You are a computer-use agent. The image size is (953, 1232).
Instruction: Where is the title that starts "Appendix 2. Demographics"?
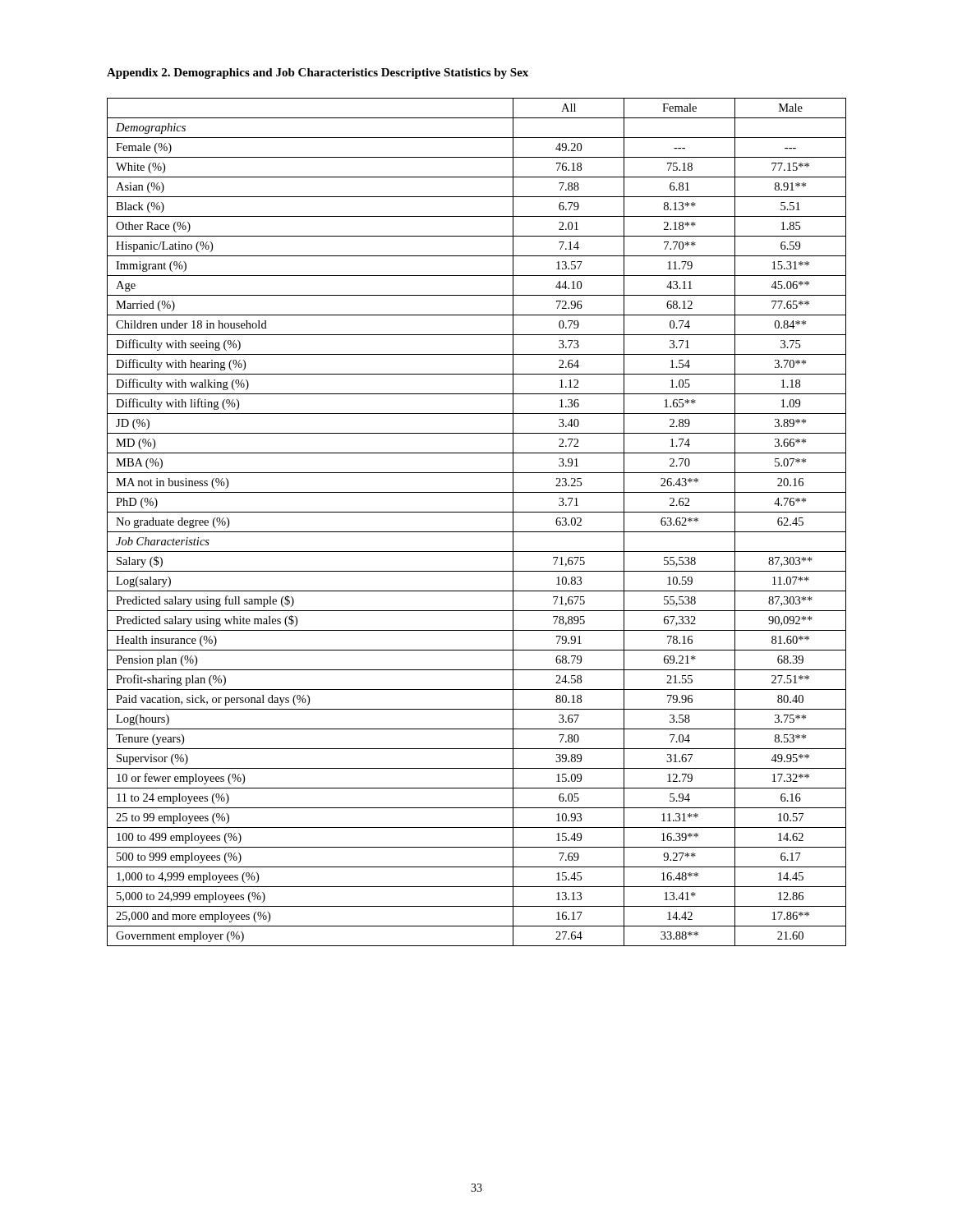point(318,72)
